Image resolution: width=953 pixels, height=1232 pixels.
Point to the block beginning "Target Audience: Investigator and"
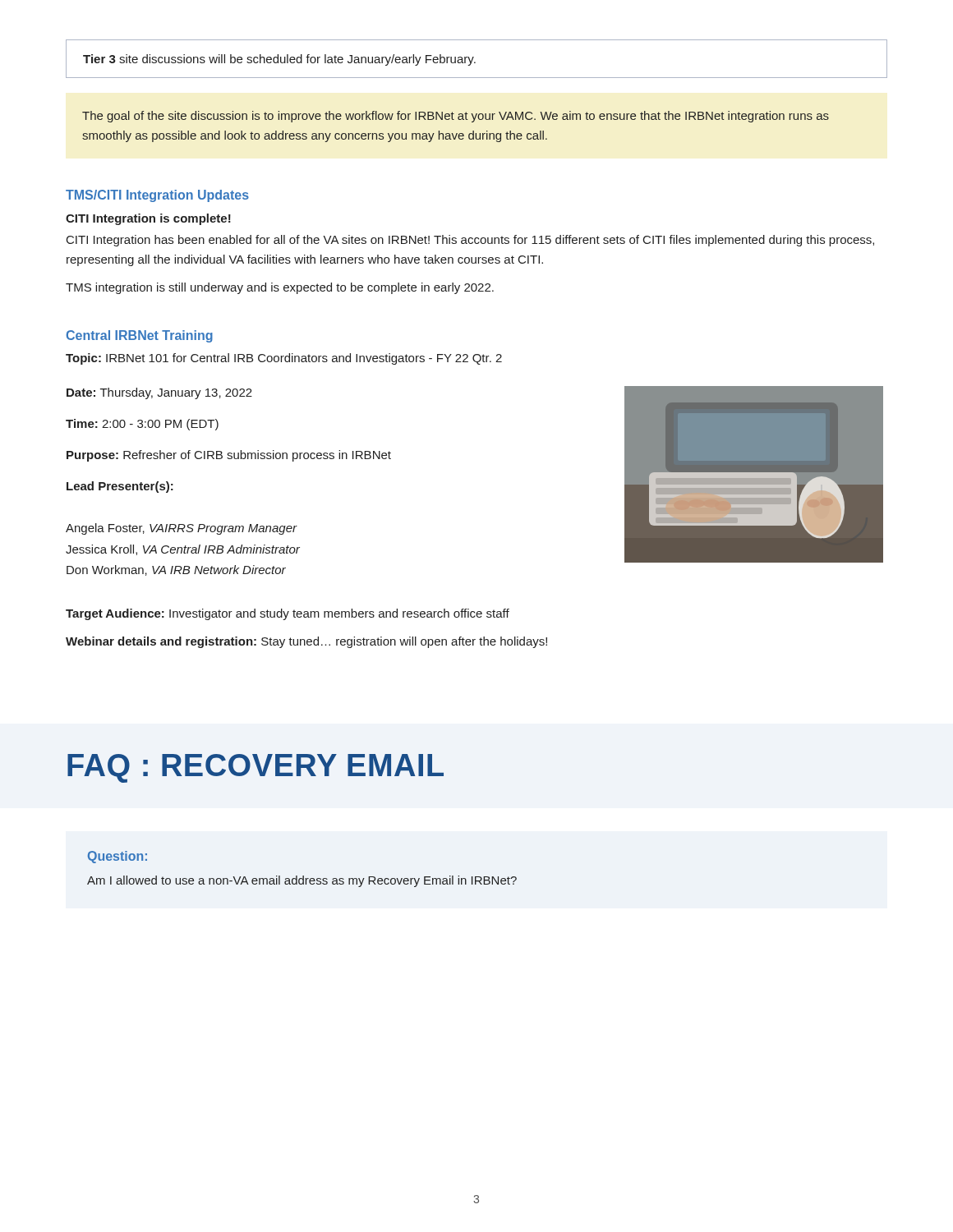point(287,613)
